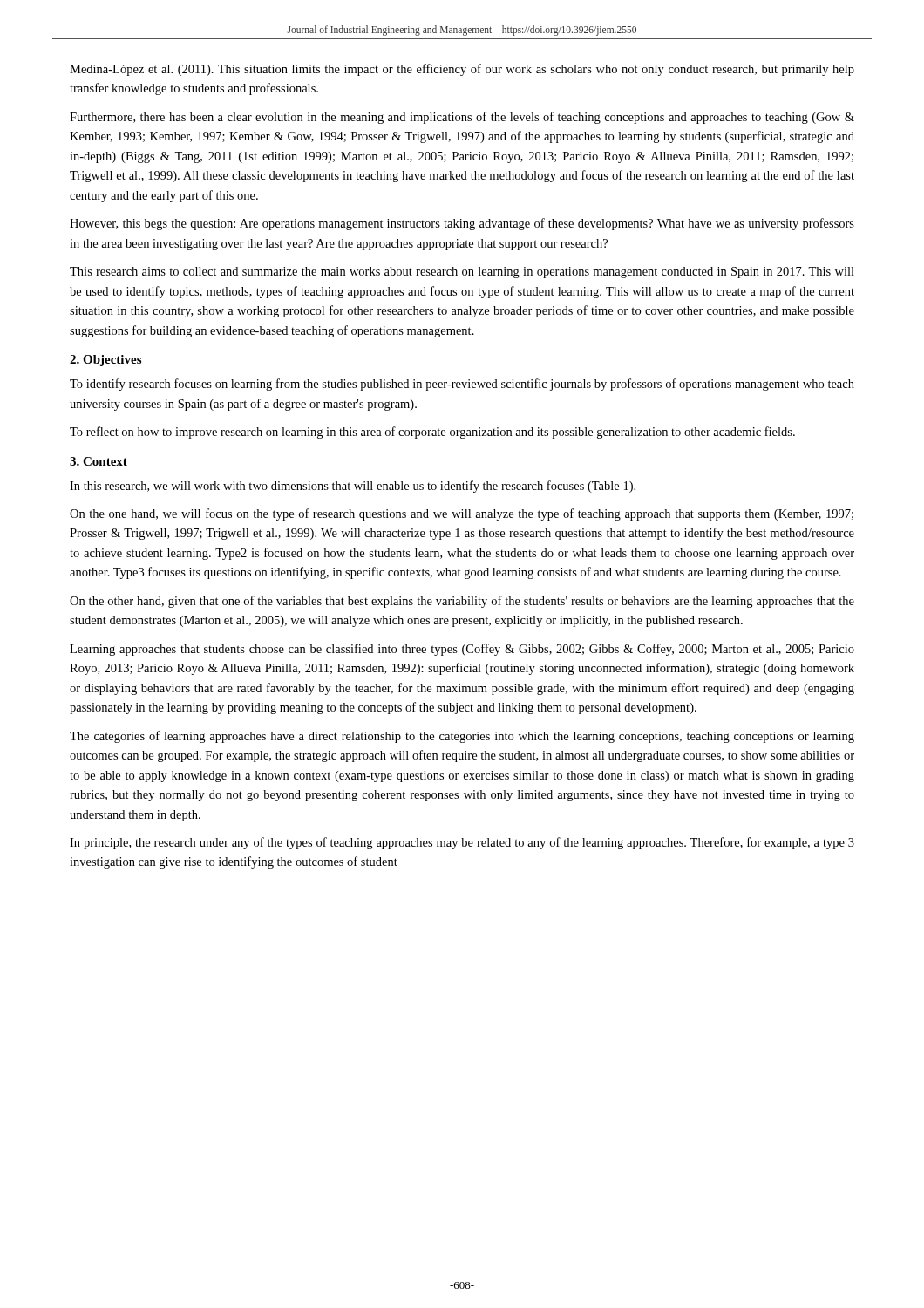Where is the passage that starts "Learning approaches that students choose can be"?
924x1308 pixels.
pos(462,678)
